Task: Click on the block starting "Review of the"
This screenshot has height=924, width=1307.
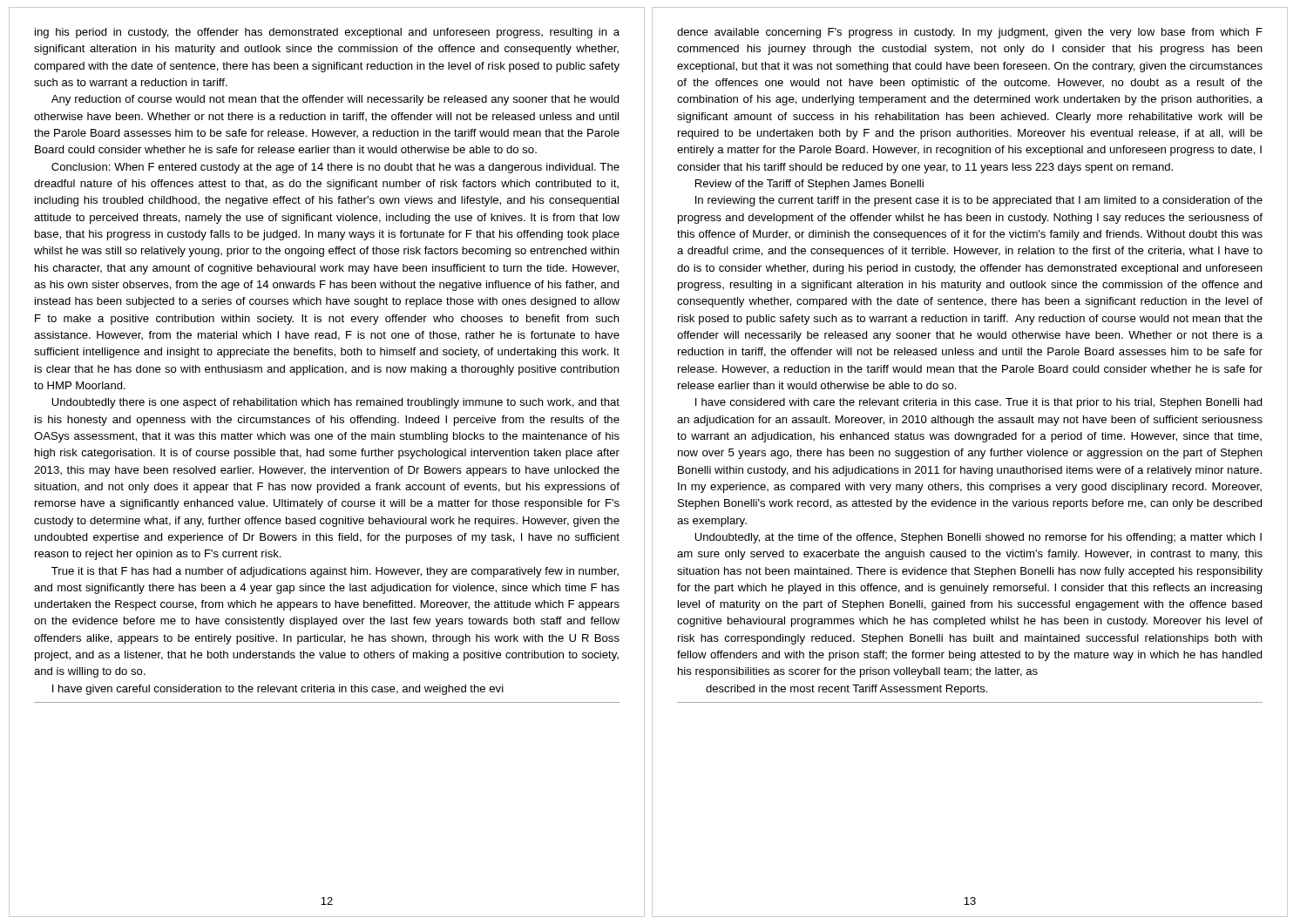Action: [809, 183]
